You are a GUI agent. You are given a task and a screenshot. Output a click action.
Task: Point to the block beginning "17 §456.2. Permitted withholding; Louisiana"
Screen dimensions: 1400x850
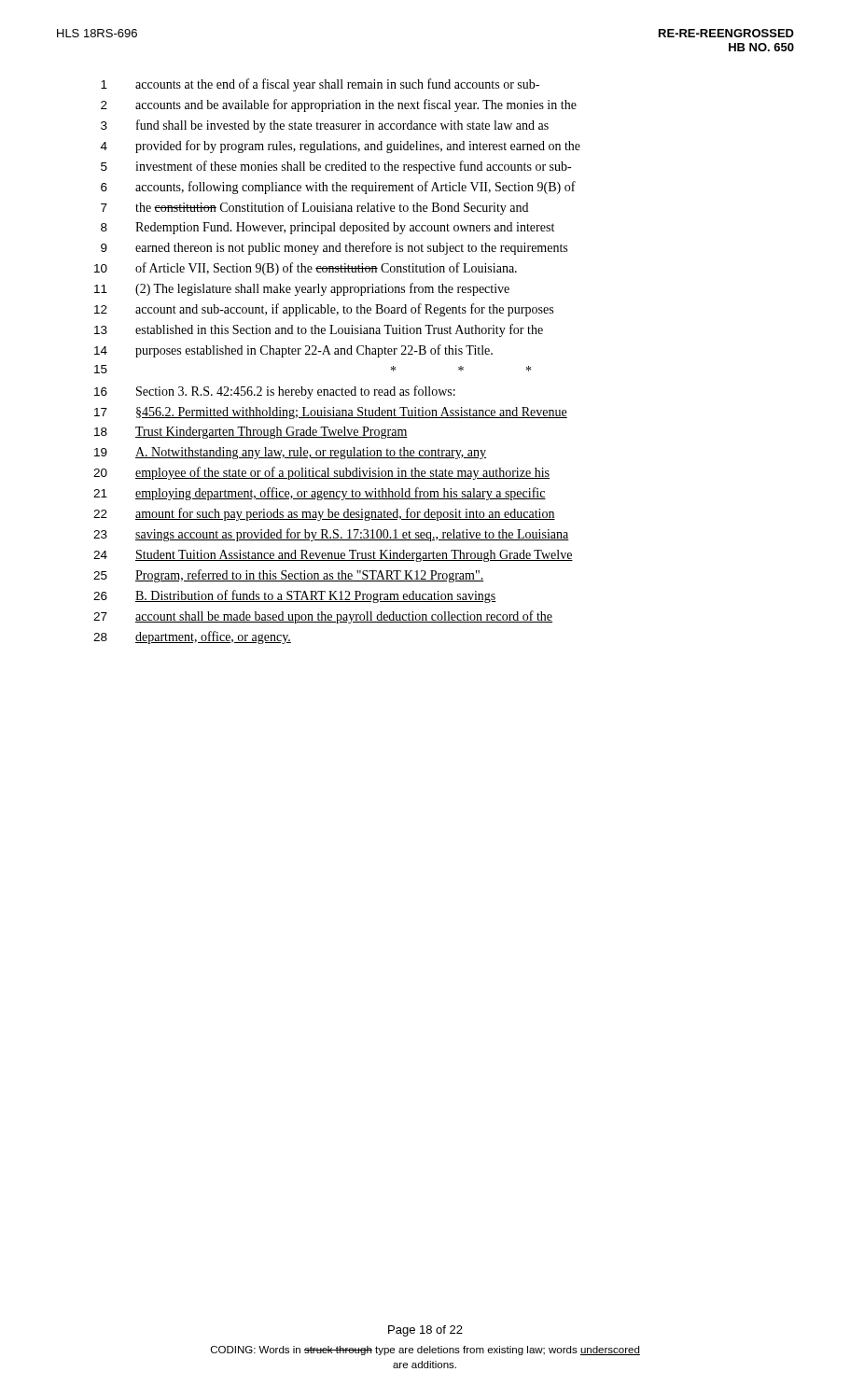[425, 412]
